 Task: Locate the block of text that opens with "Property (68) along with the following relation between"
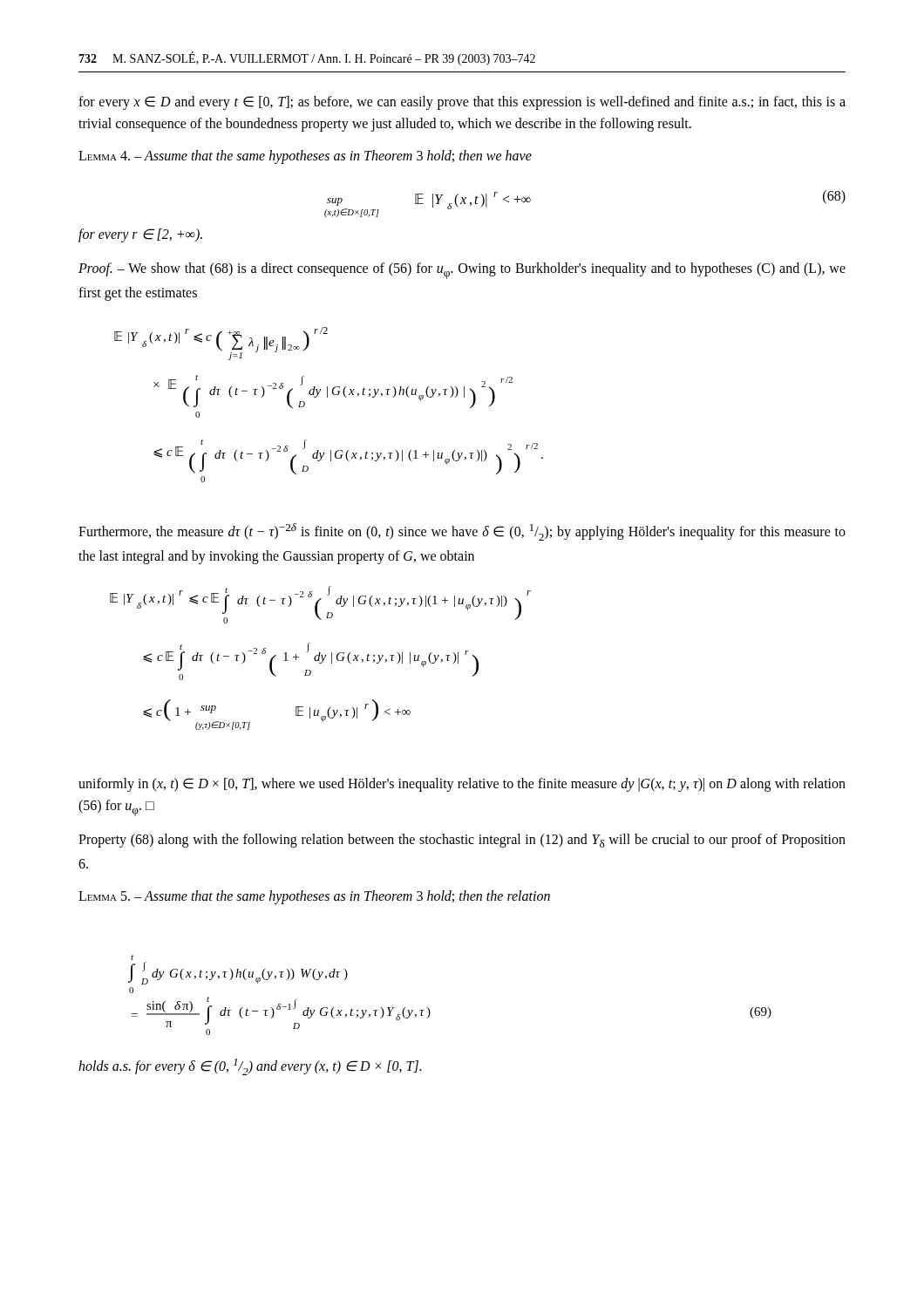click(462, 853)
